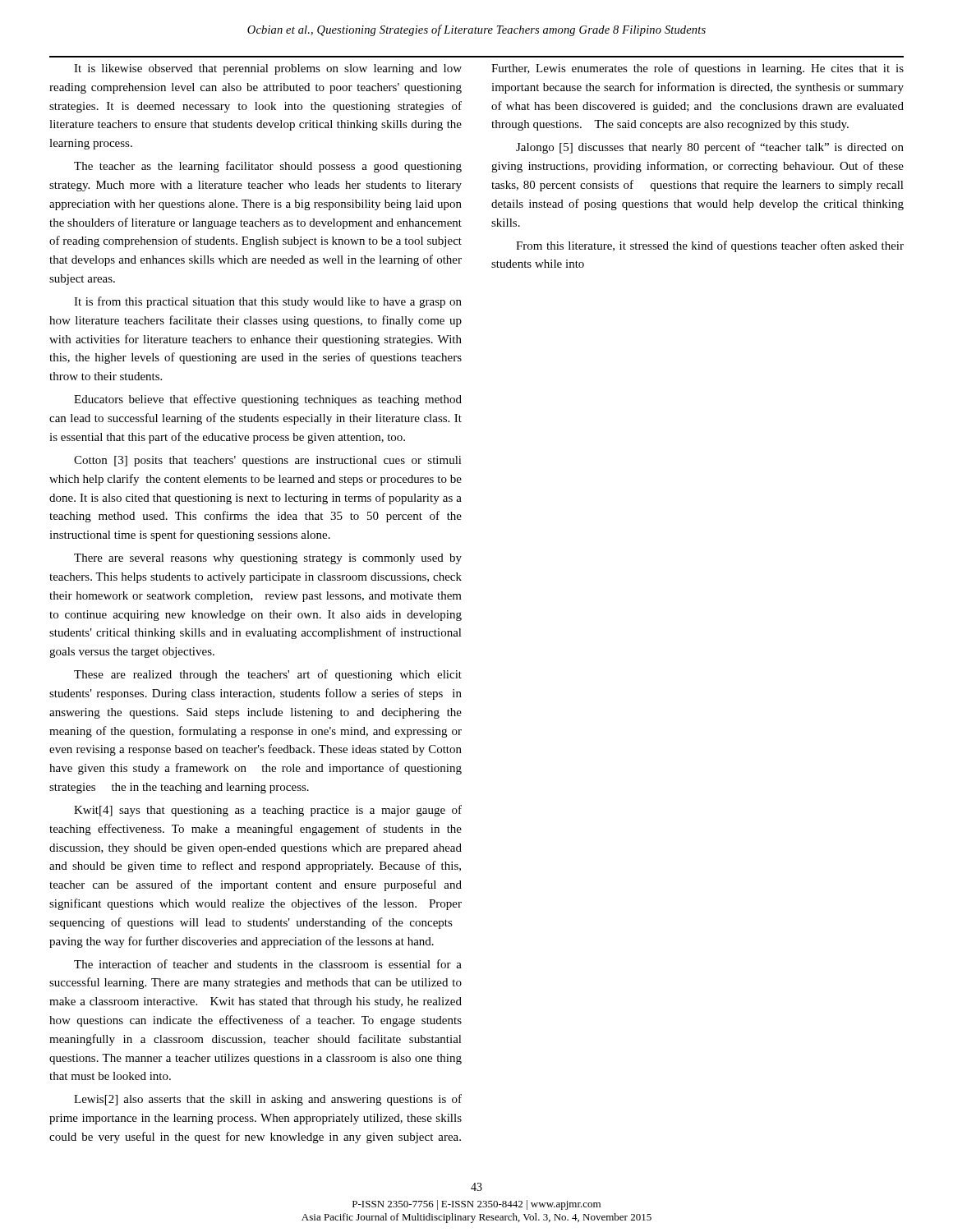Click the passage that begins "It is likewise observed that perennial problems"
This screenshot has height=1232, width=953.
point(489,69)
